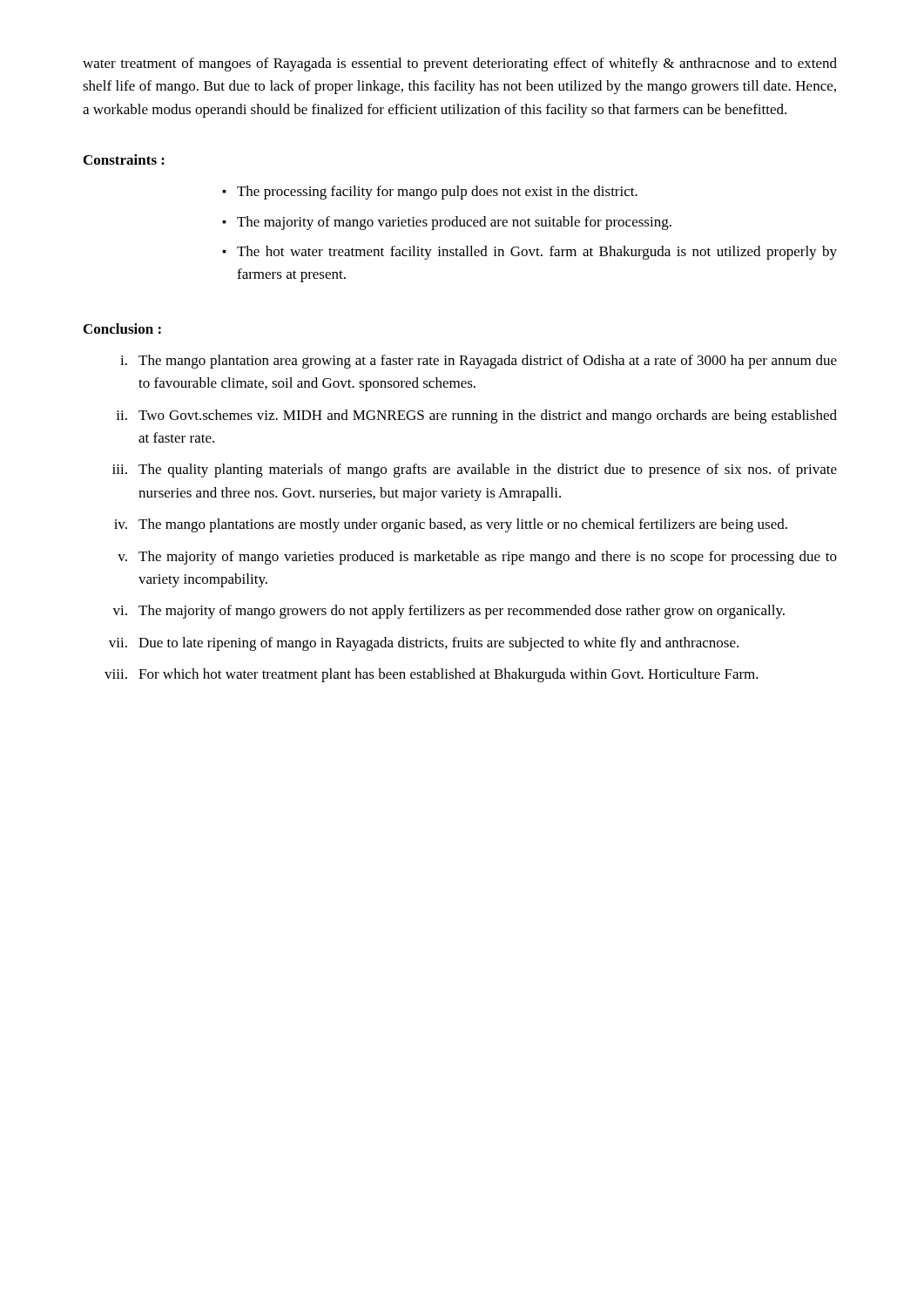
Task: Point to the region starting "v. The majority of"
Action: click(460, 568)
